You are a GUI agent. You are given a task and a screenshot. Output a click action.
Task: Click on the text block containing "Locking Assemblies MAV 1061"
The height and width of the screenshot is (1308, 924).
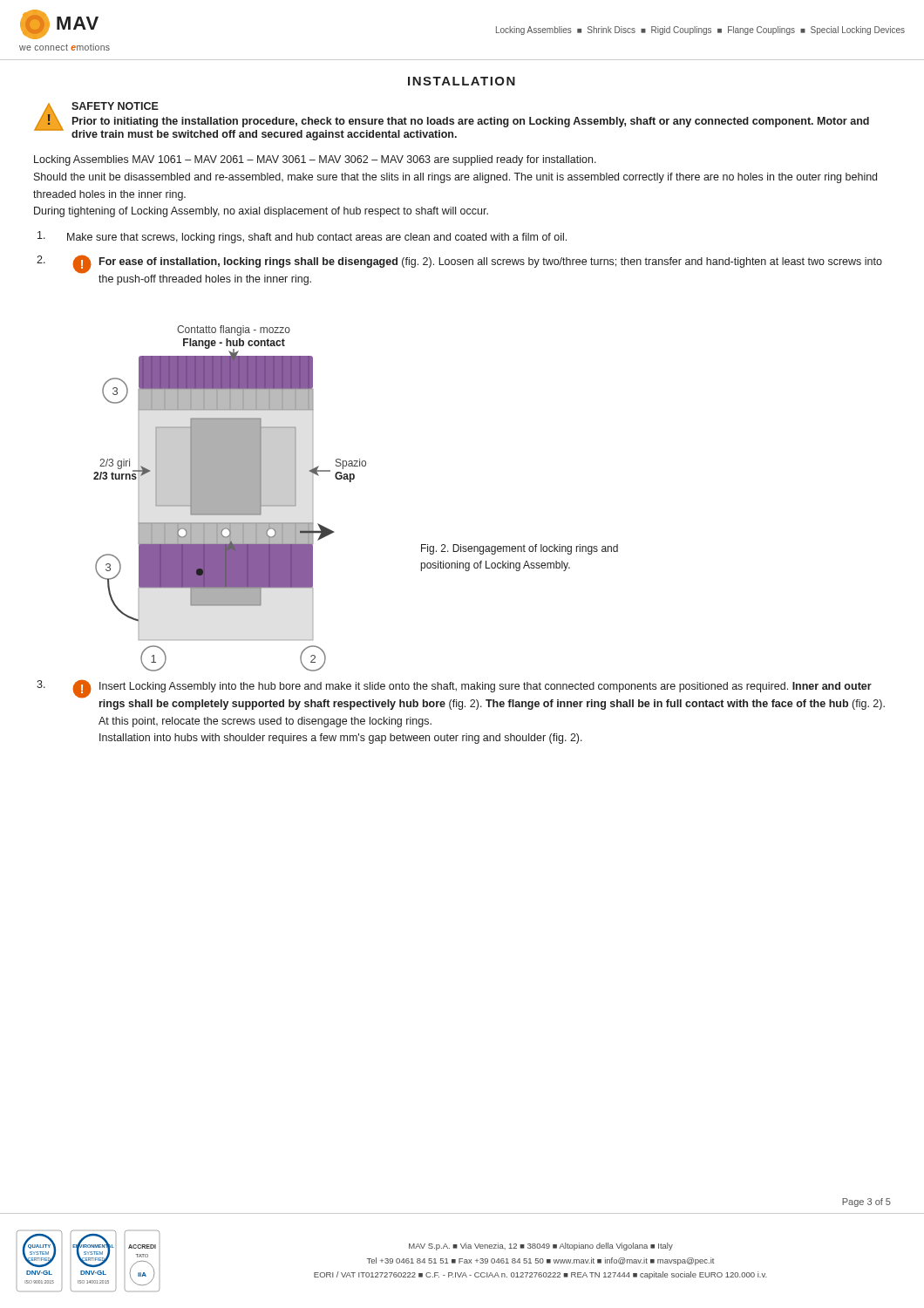pyautogui.click(x=455, y=185)
